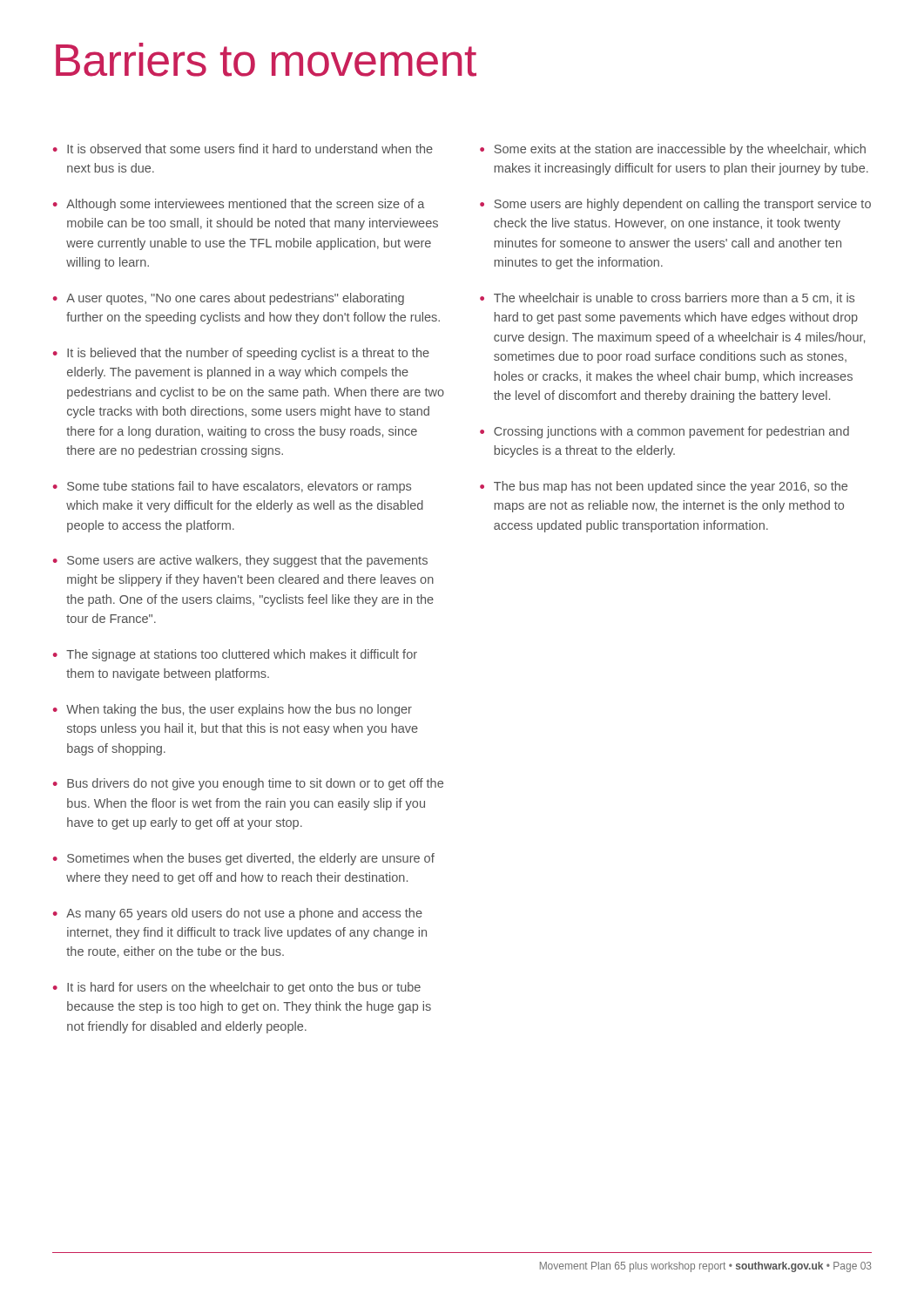This screenshot has height=1307, width=924.
Task: Find the block starting "• It is believed"
Action: (248, 402)
